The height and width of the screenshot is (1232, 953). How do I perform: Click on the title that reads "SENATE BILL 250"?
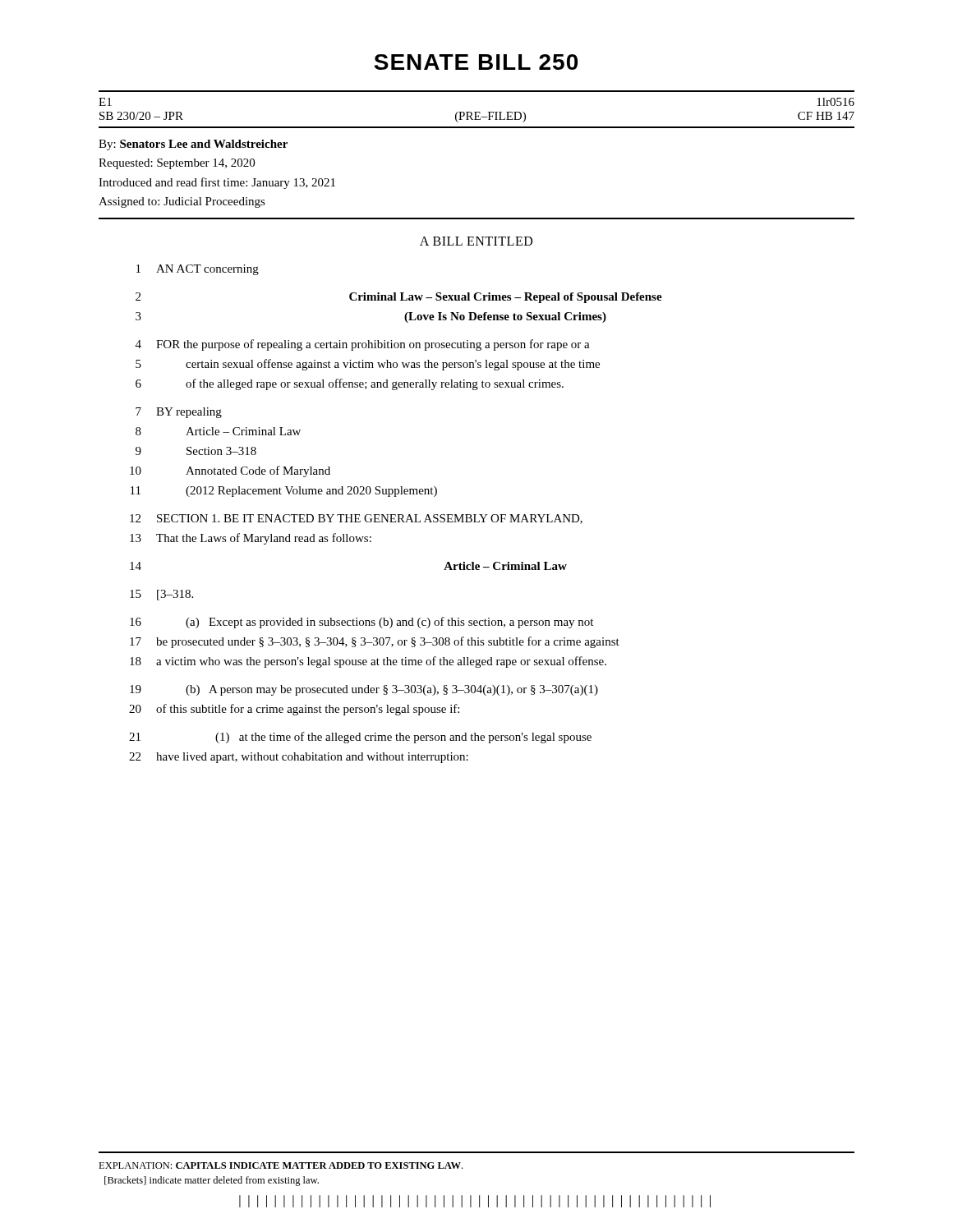pyautogui.click(x=476, y=62)
